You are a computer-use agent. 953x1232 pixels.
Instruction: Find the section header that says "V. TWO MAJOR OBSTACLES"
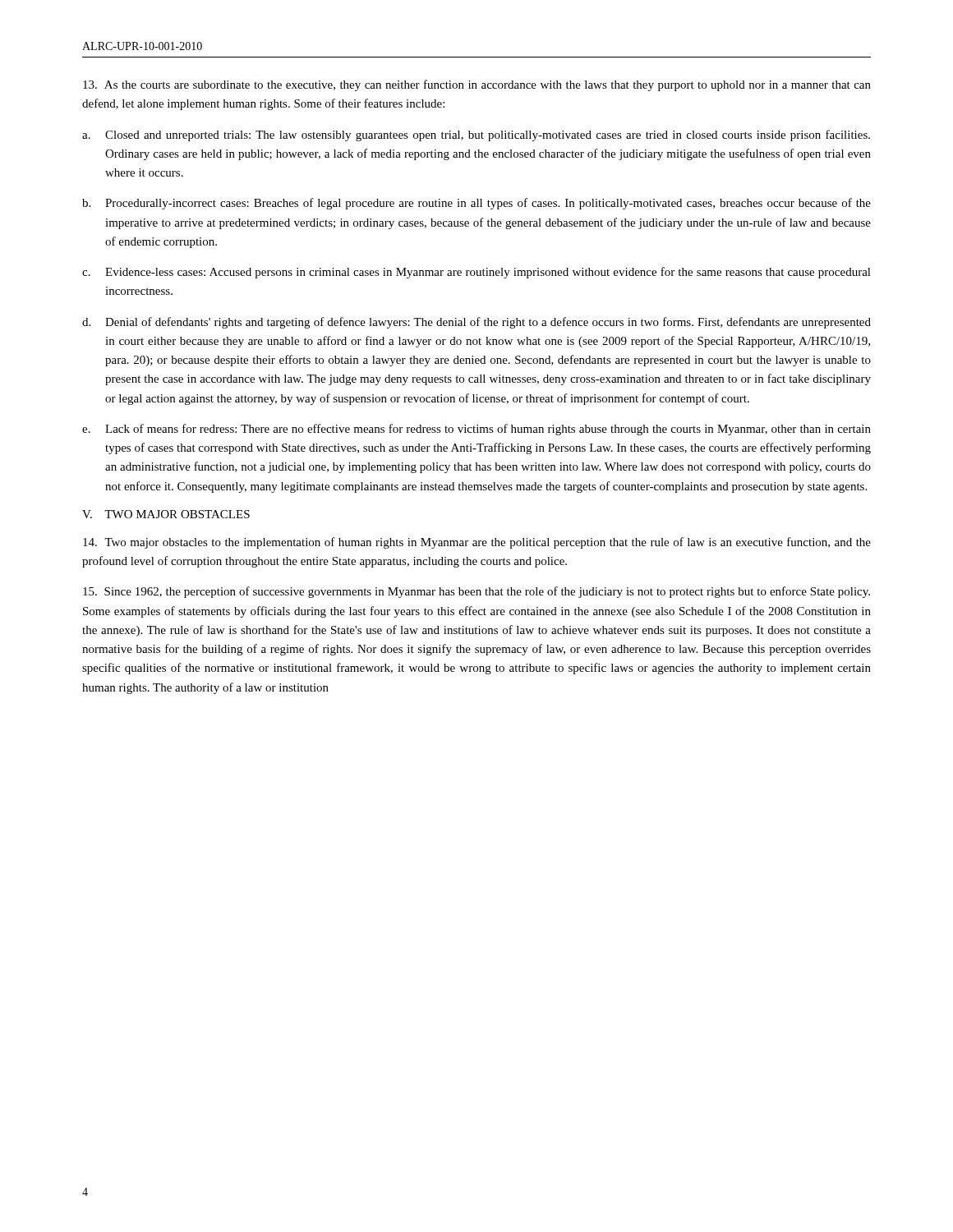pos(166,514)
